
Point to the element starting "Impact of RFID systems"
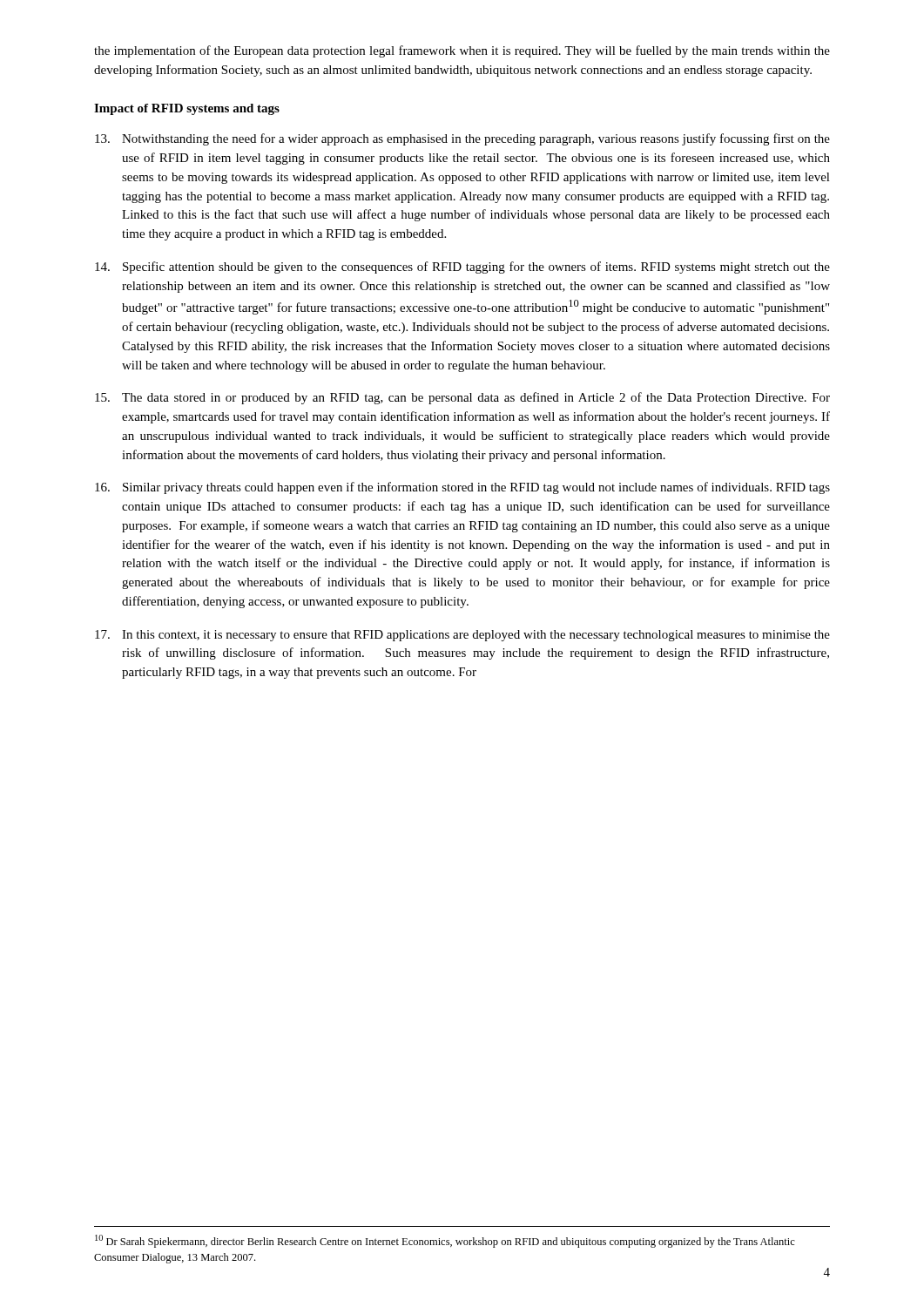pyautogui.click(x=187, y=108)
